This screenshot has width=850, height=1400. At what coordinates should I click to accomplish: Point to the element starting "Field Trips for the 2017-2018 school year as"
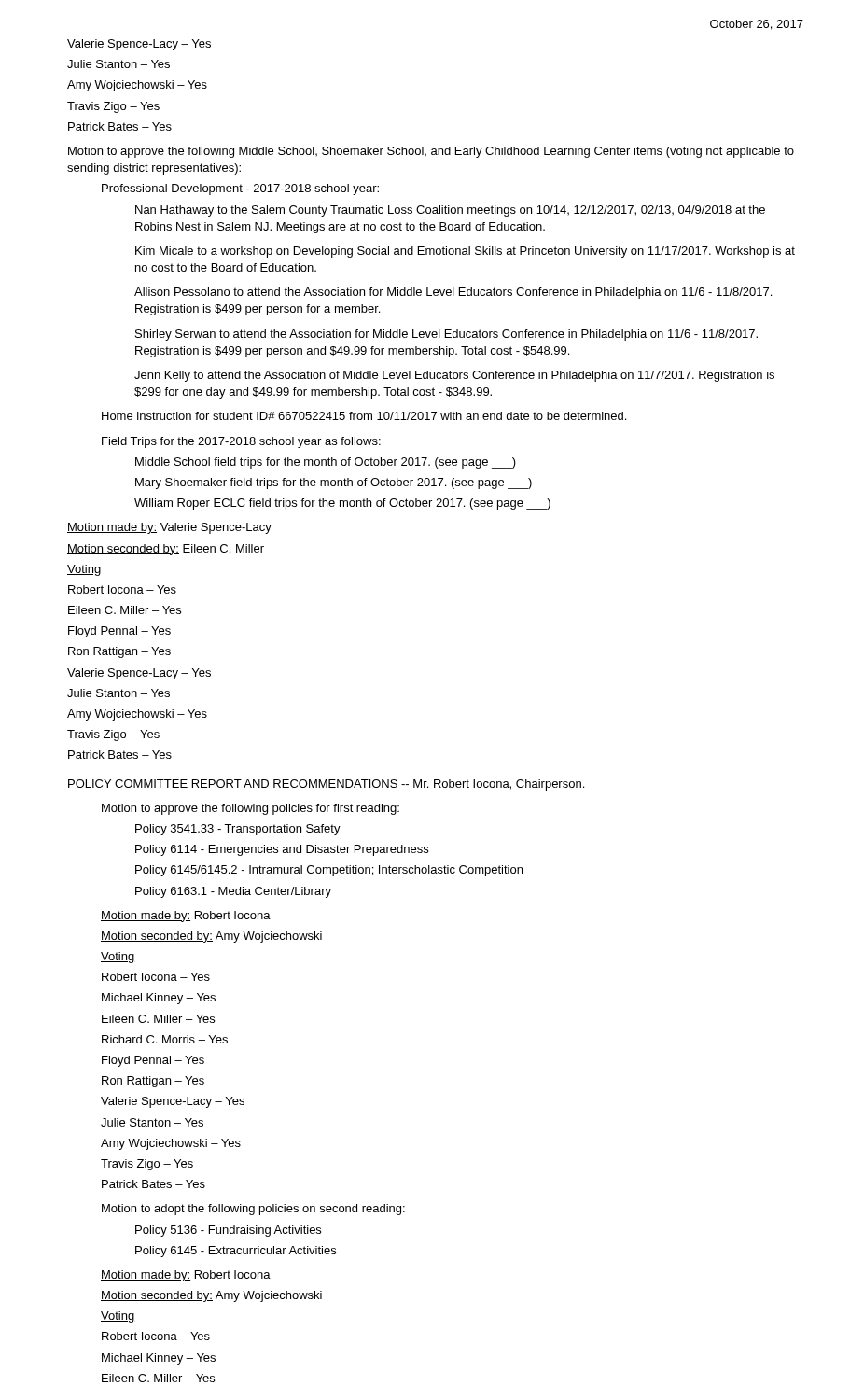(x=241, y=441)
